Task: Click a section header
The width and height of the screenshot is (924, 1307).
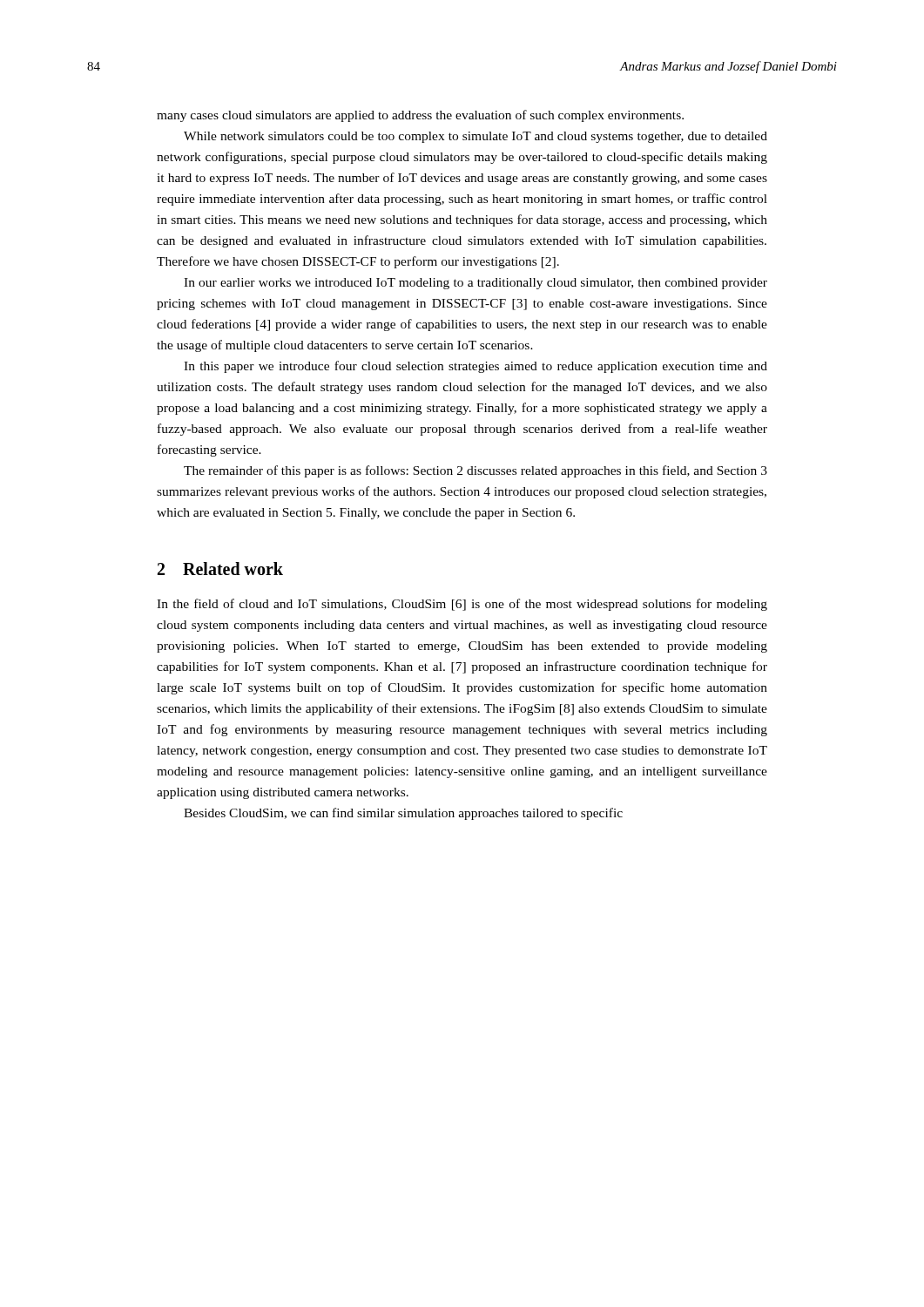Action: pos(220,569)
